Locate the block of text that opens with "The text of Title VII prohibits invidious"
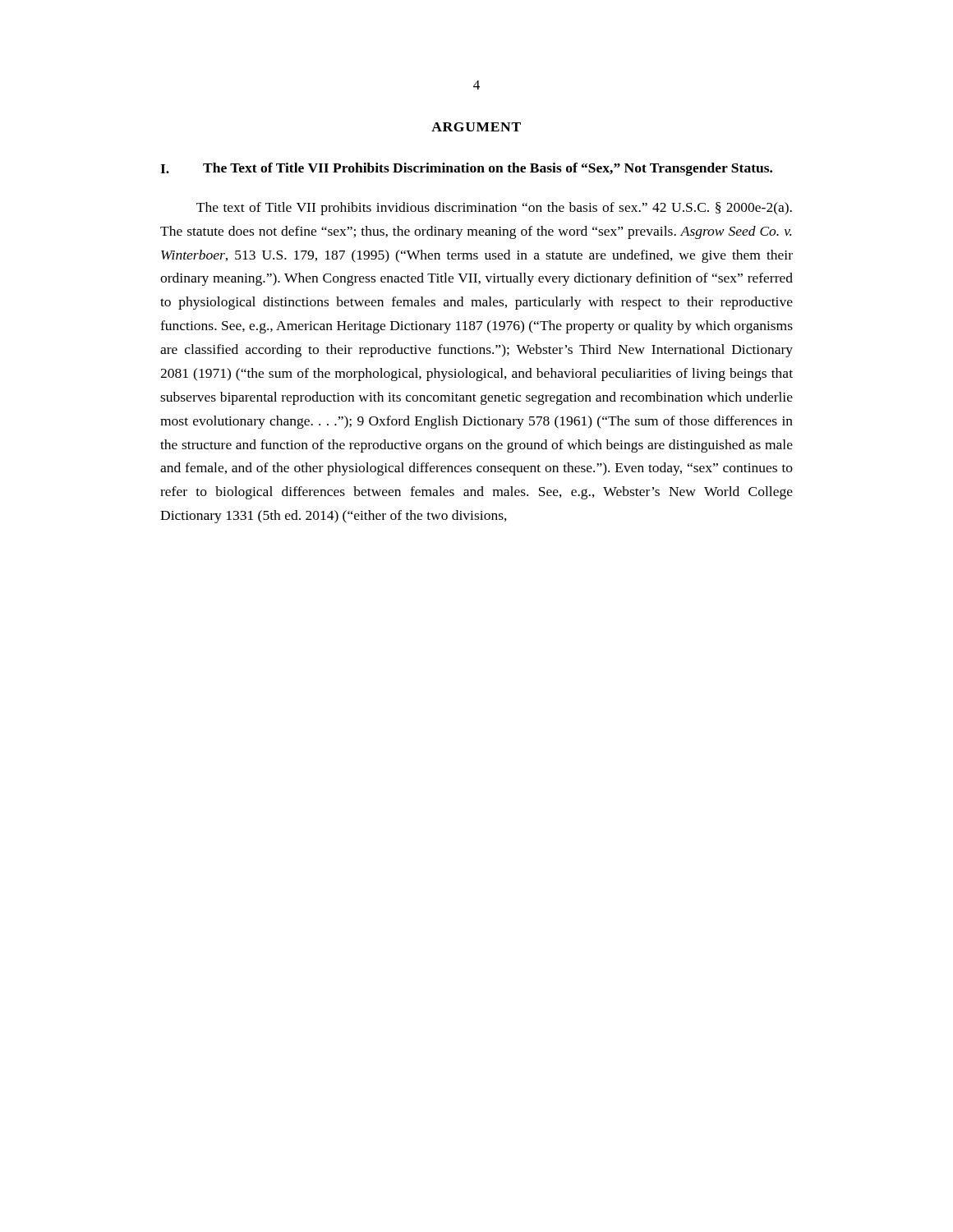Image resolution: width=953 pixels, height=1232 pixels. coord(476,361)
